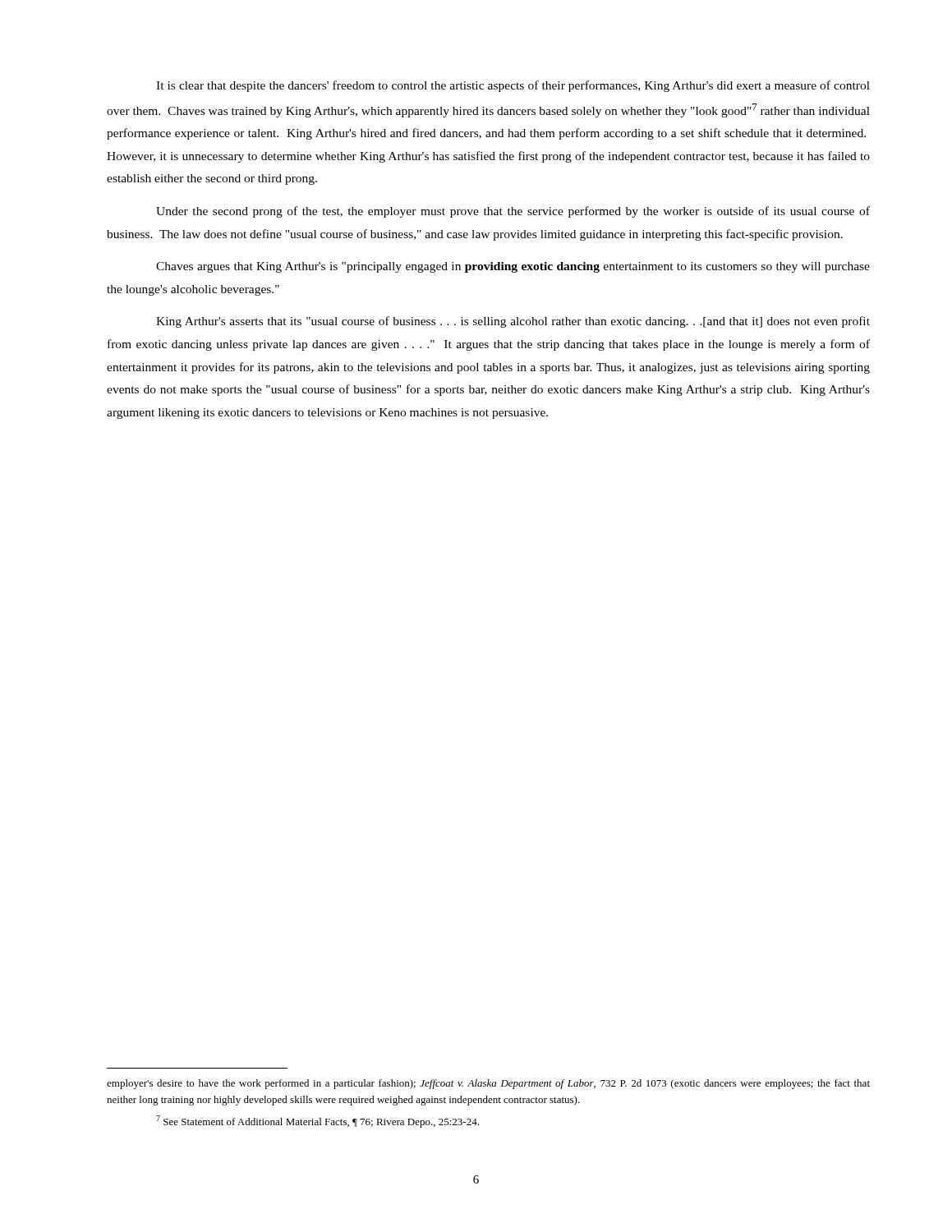This screenshot has height=1232, width=952.
Task: Point to the block beginning "employer's desire to have the"
Action: pyautogui.click(x=488, y=1091)
